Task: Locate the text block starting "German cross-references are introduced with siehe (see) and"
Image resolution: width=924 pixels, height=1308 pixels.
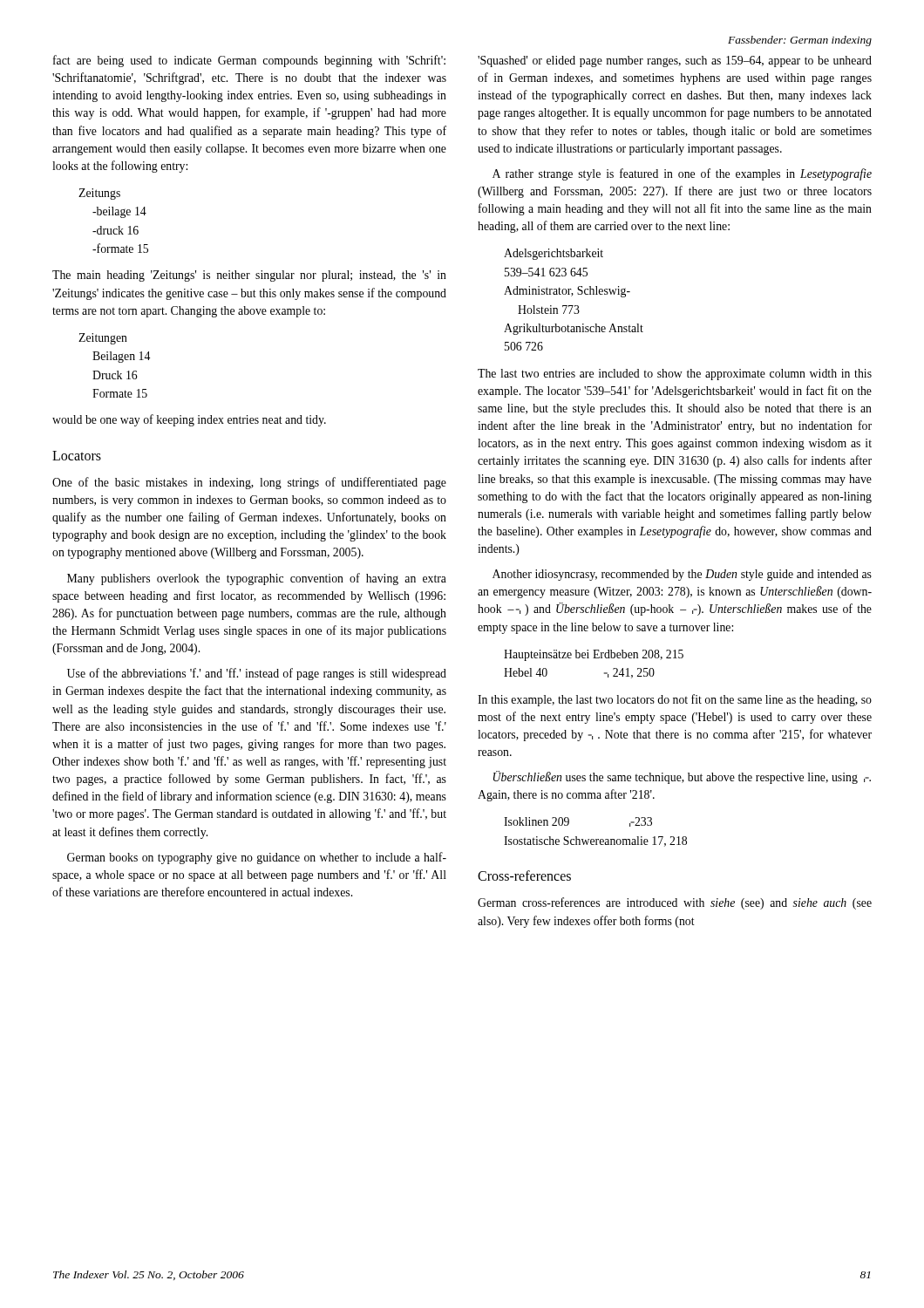Action: (x=675, y=913)
